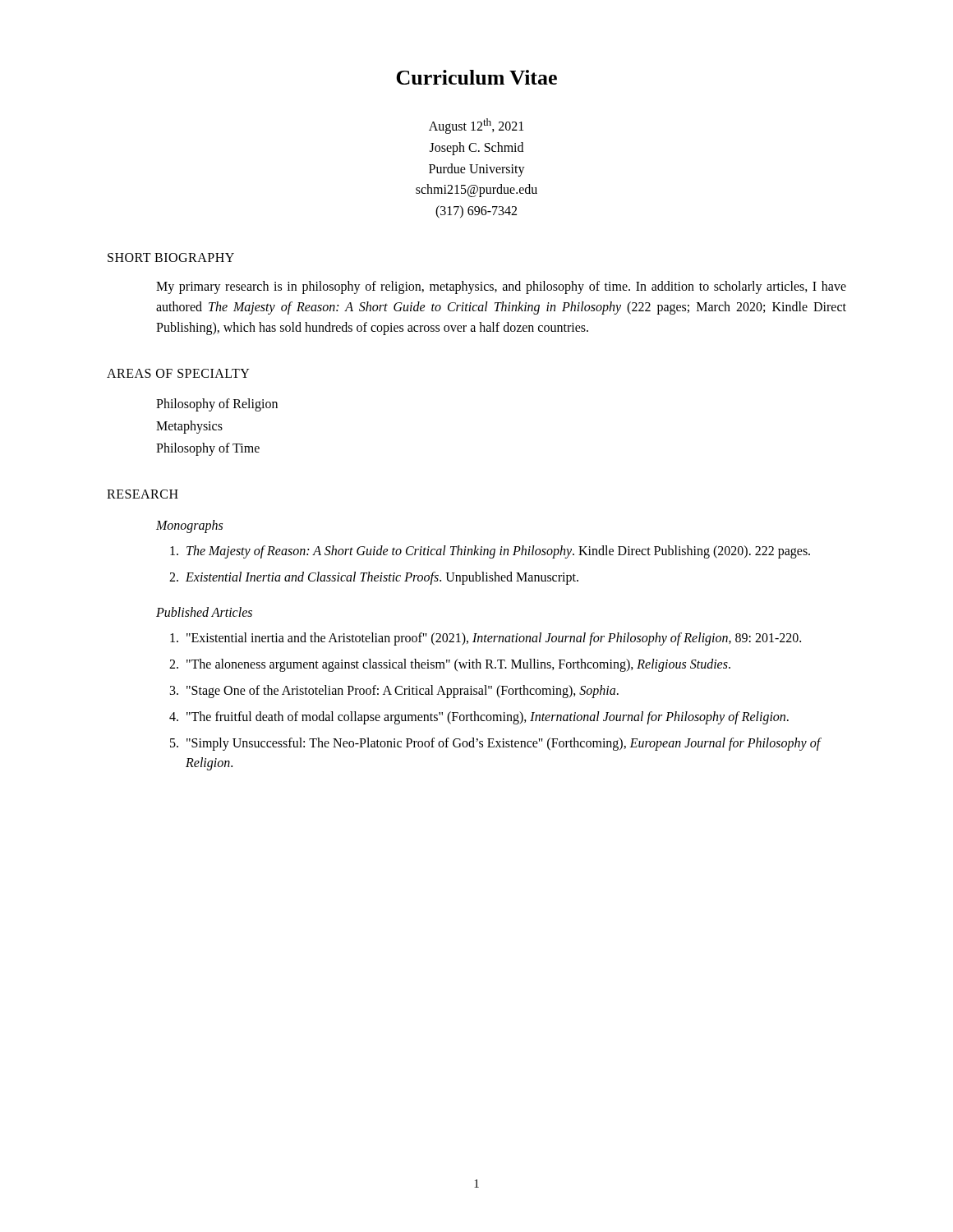
Task: Click on the region starting "Published Articles"
Action: 204,612
